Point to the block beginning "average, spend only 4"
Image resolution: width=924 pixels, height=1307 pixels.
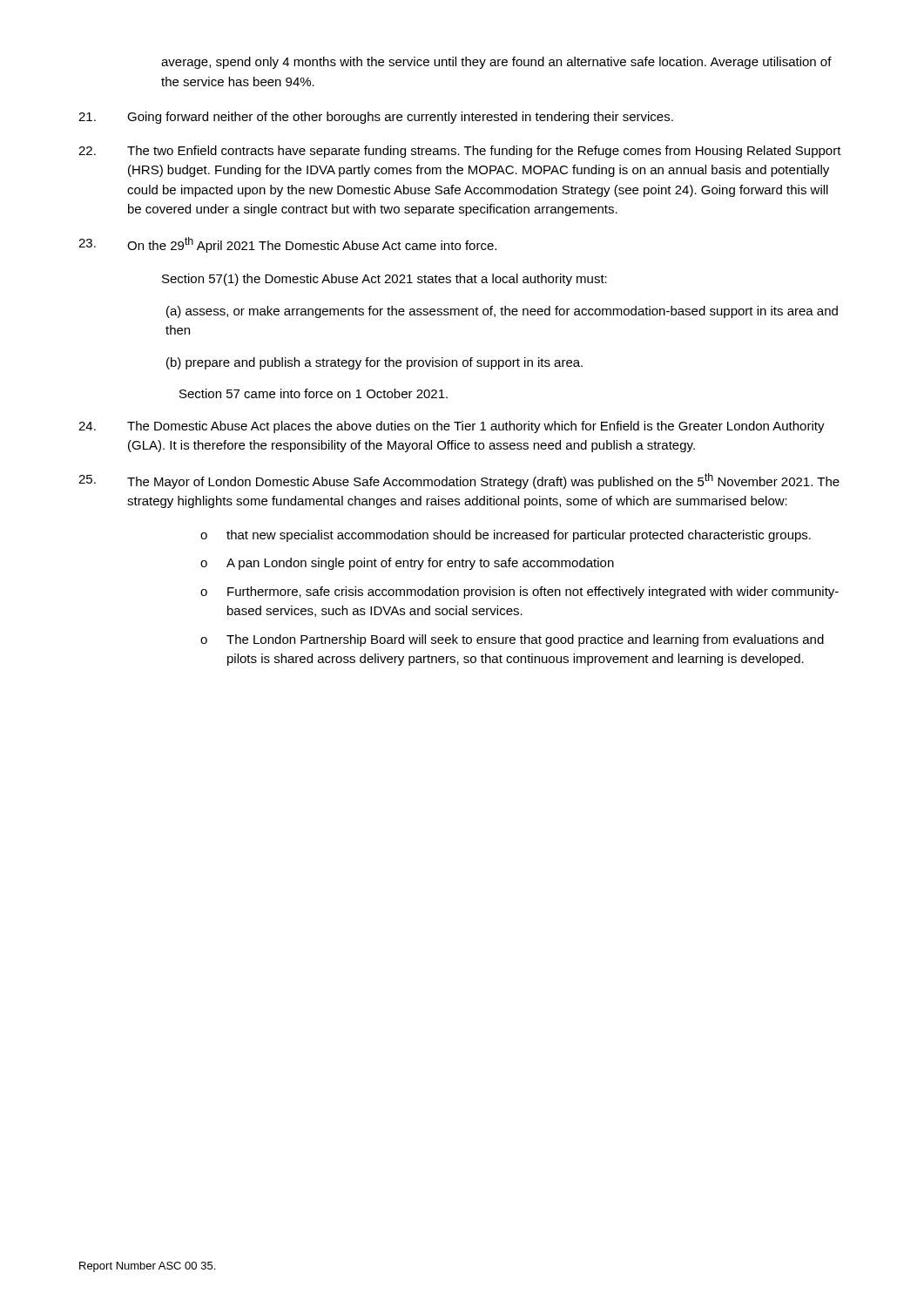pos(496,71)
